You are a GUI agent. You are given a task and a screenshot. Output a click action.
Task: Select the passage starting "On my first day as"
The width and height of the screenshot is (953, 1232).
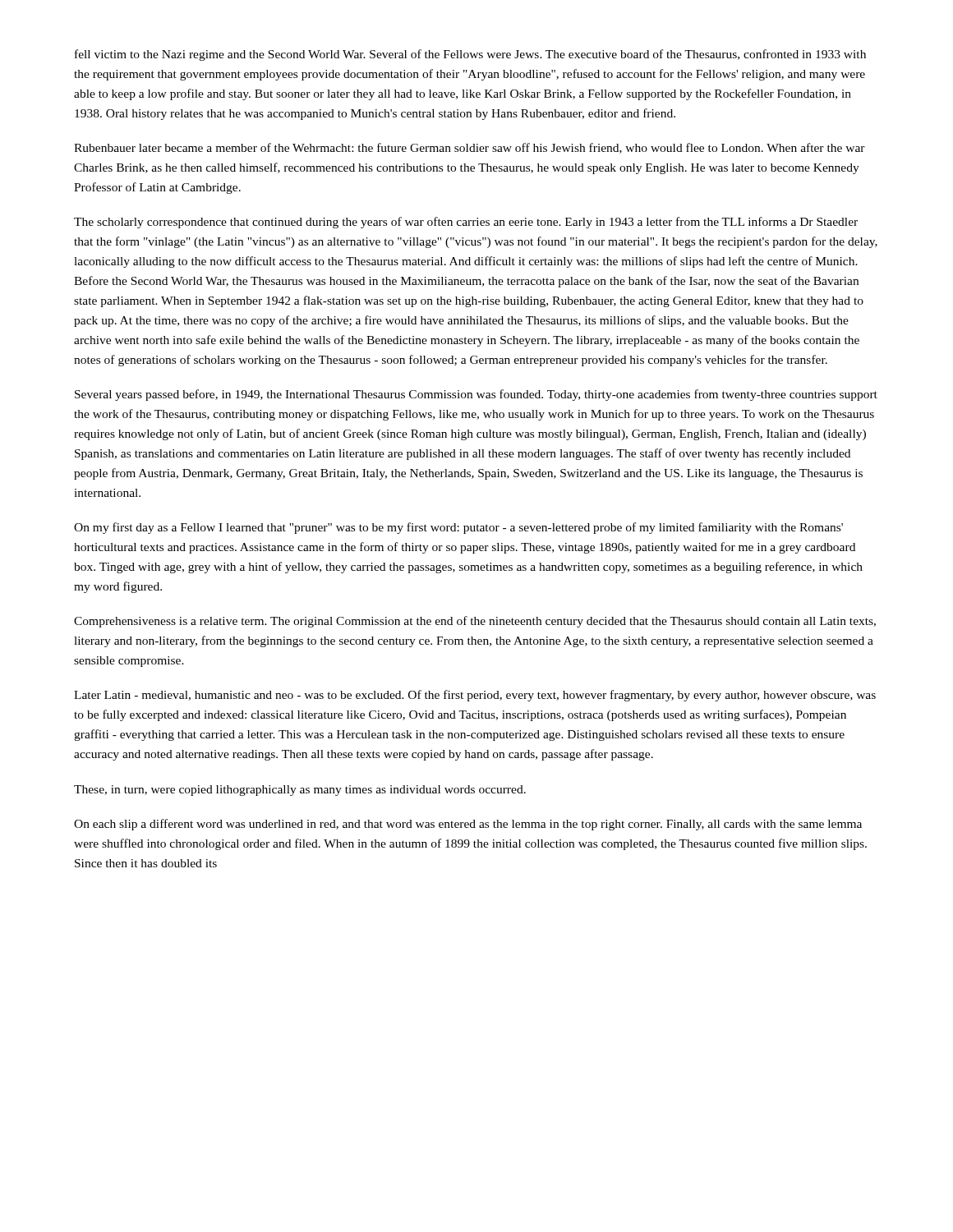[x=468, y=557]
